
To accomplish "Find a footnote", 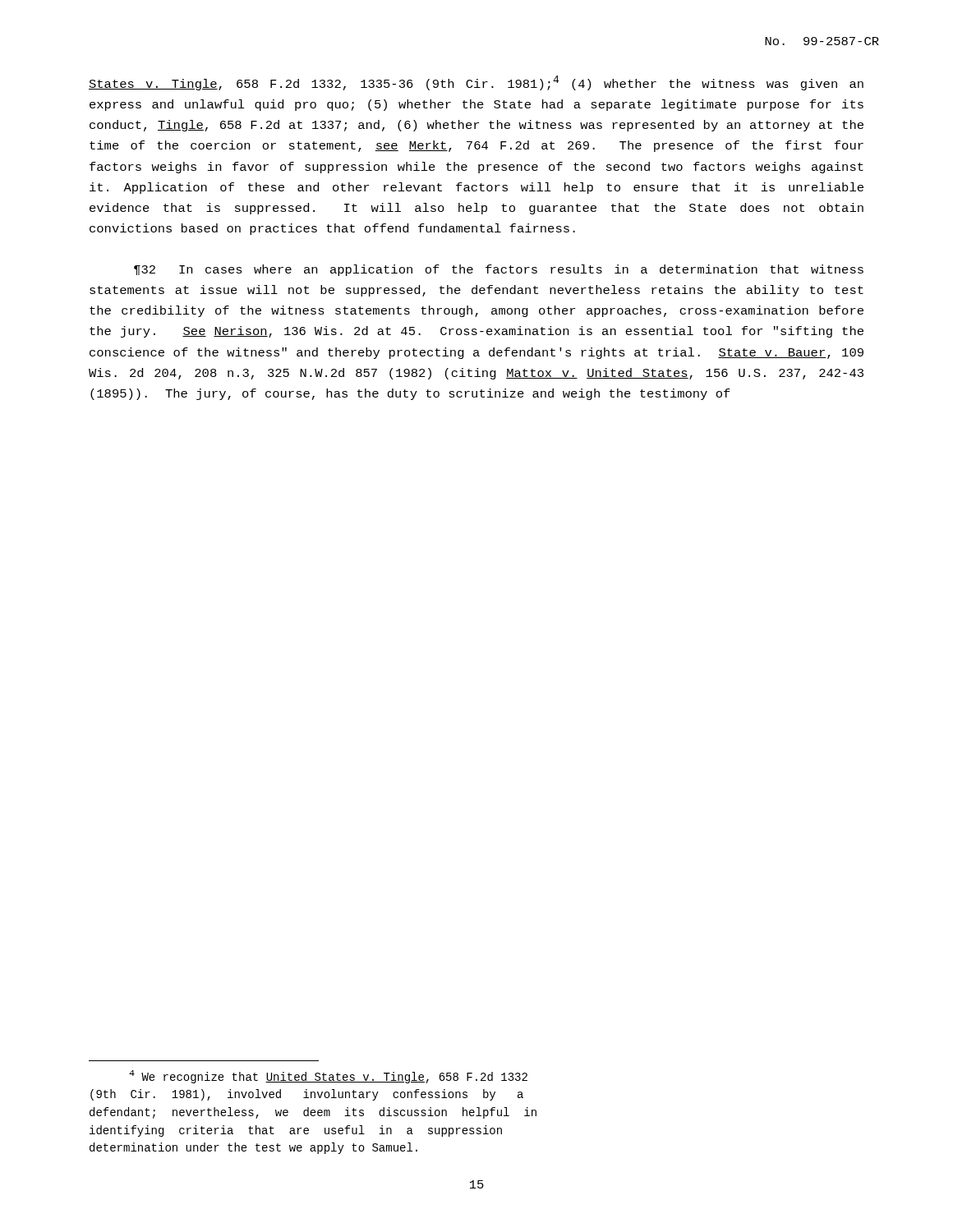I will 476,1109.
